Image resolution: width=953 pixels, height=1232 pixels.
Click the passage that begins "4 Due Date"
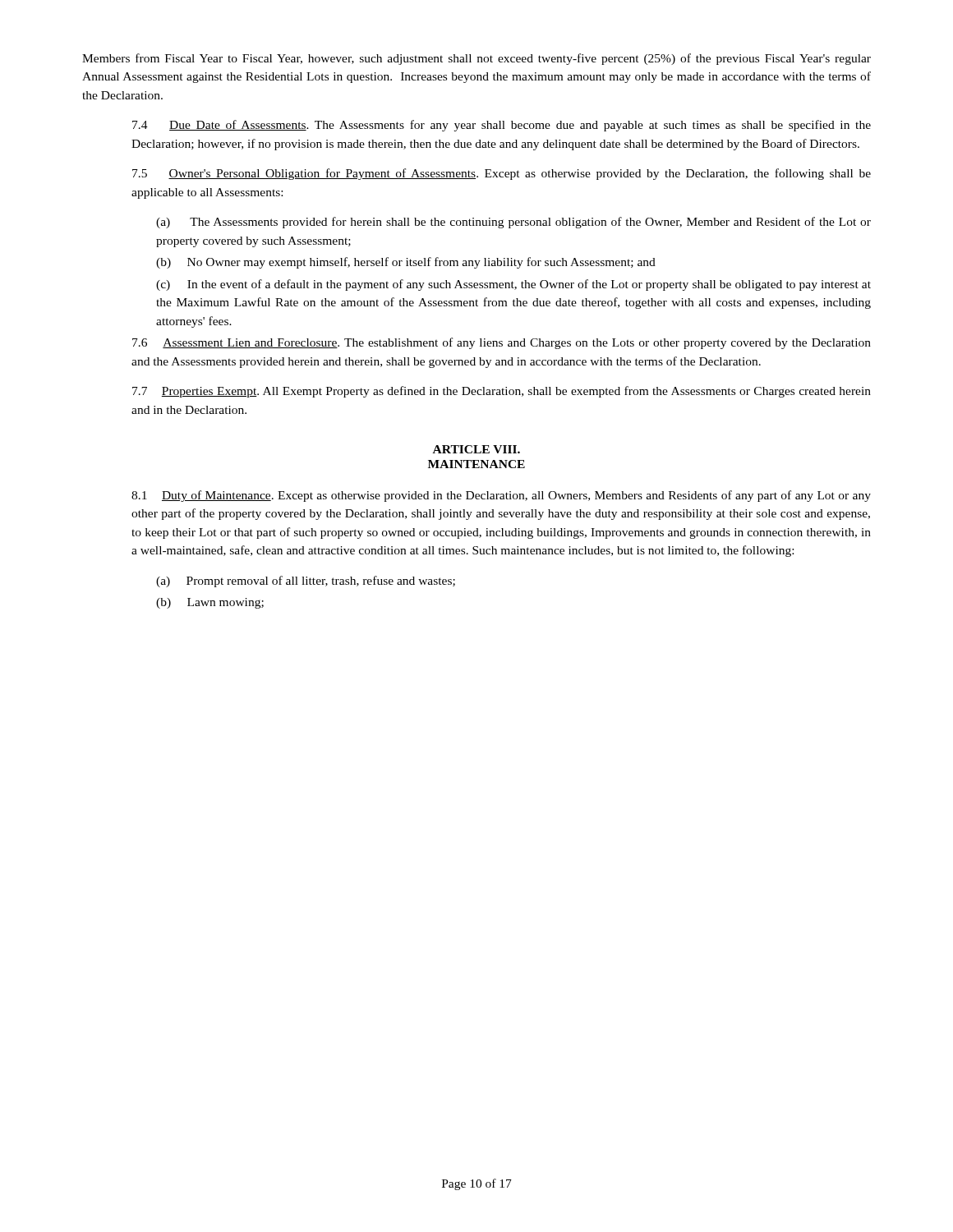[501, 135]
